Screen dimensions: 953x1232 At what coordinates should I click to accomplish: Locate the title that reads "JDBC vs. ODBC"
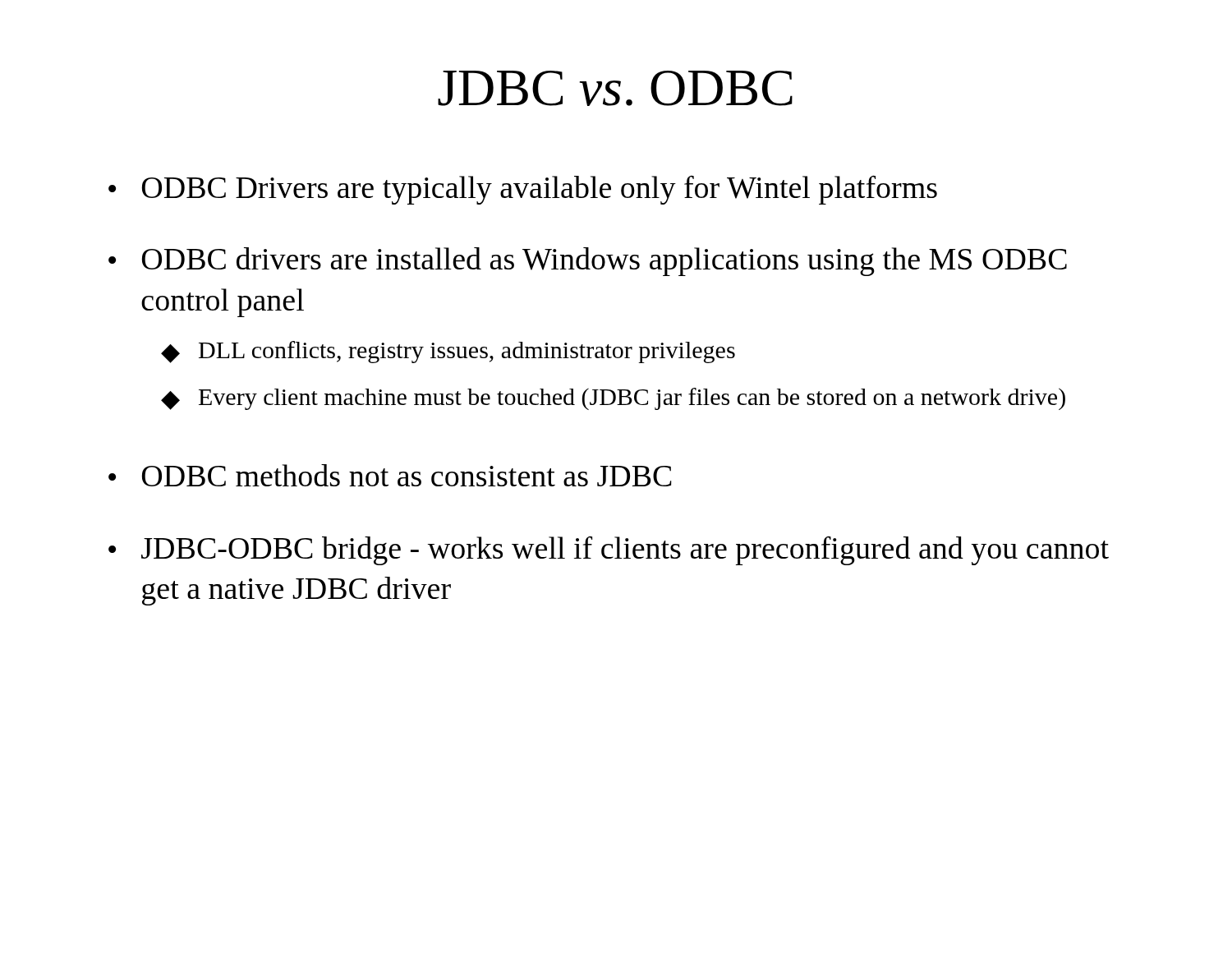(616, 88)
